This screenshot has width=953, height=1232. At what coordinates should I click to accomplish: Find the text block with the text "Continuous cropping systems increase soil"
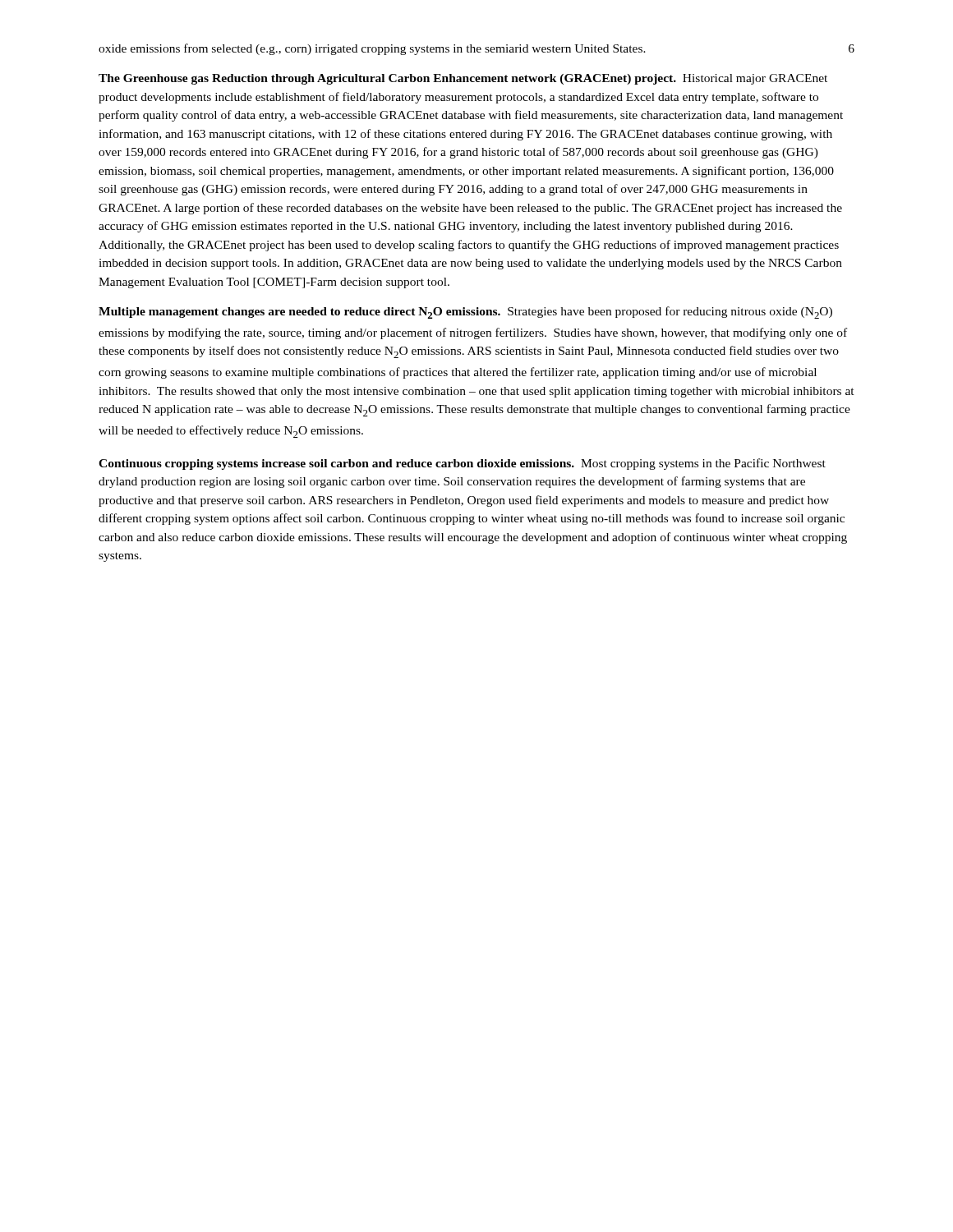(x=473, y=509)
